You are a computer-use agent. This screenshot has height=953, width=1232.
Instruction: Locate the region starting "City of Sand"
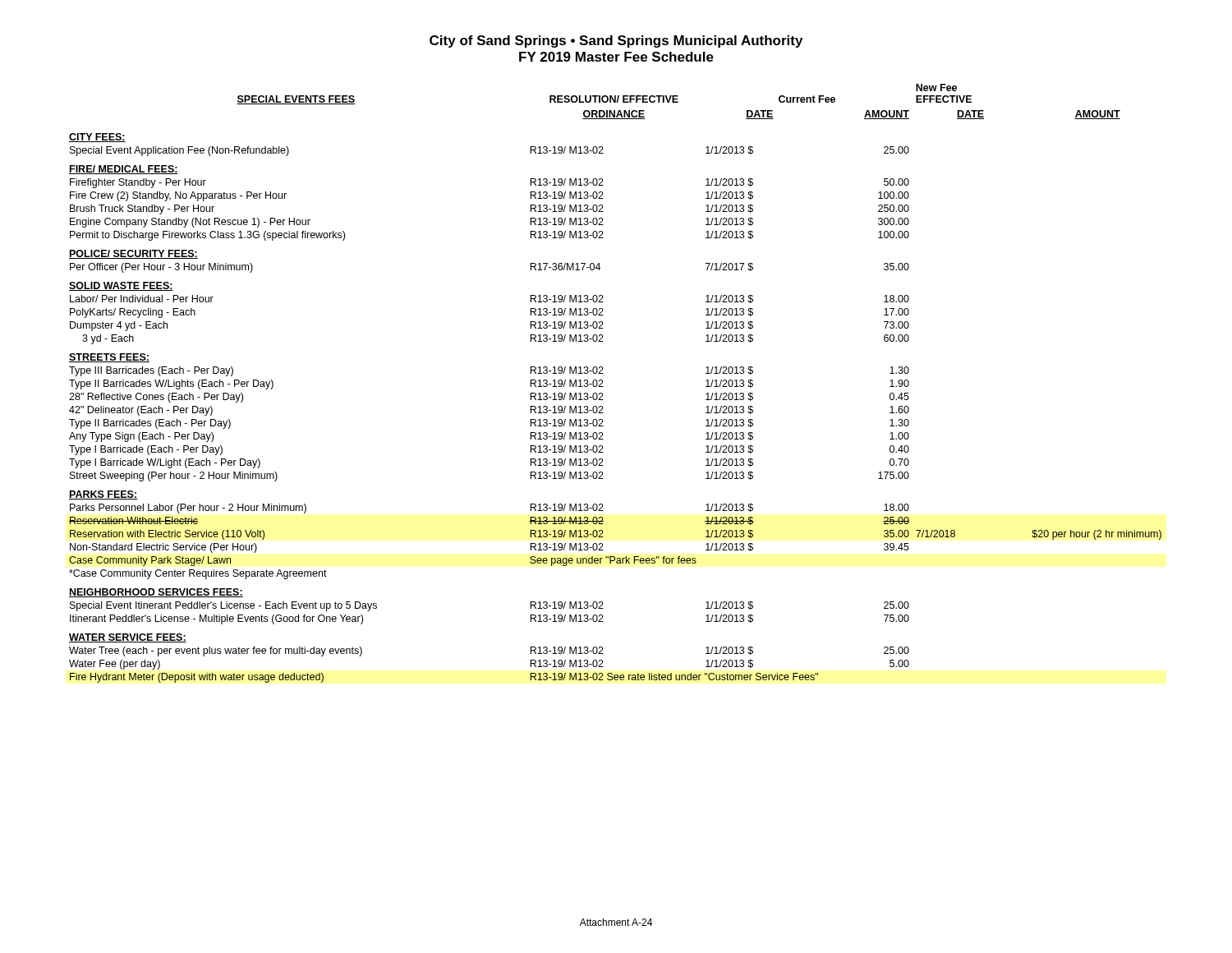[616, 49]
